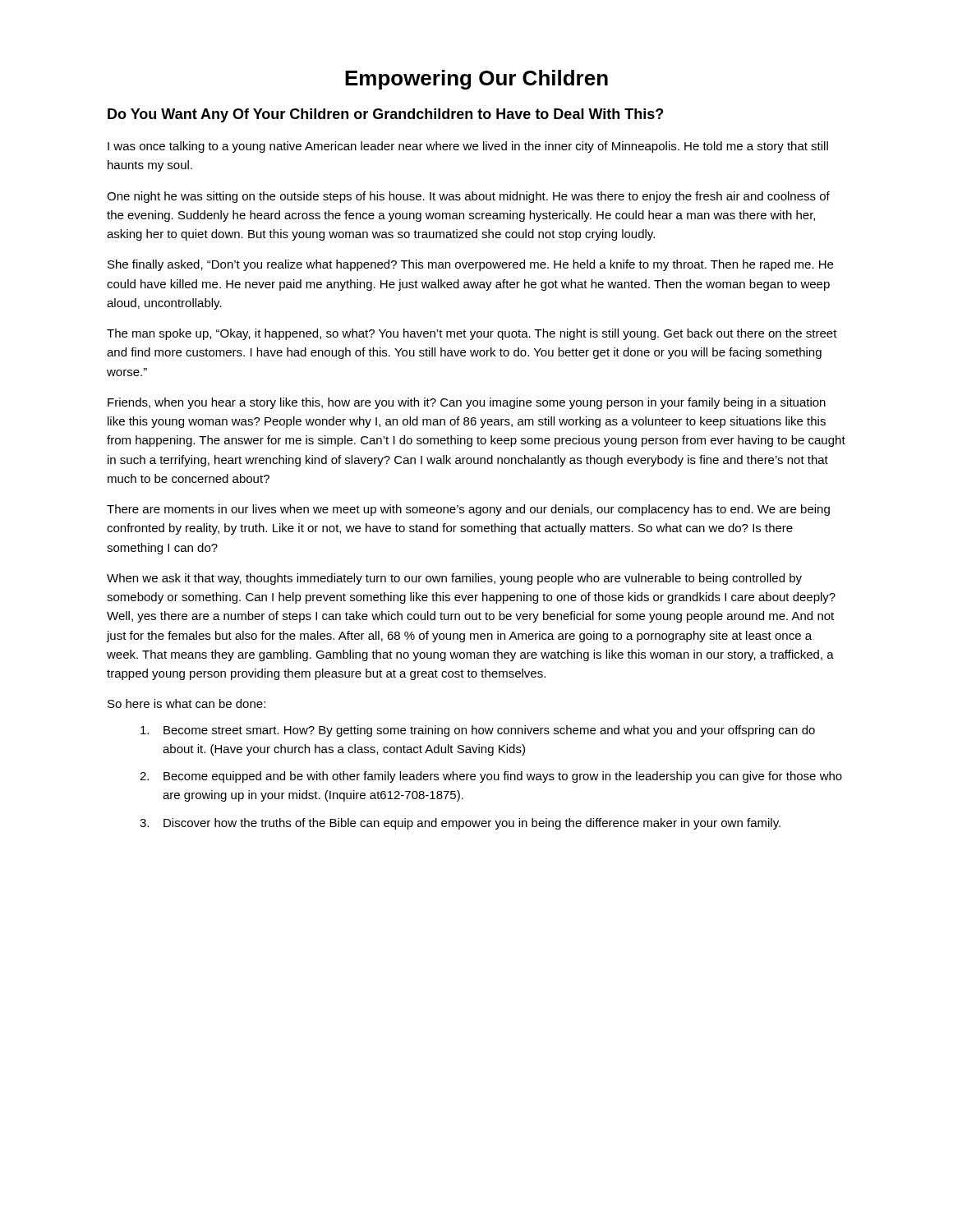Locate the region starting "2. Become equipped and be with"
This screenshot has width=953, height=1232.
(493, 785)
